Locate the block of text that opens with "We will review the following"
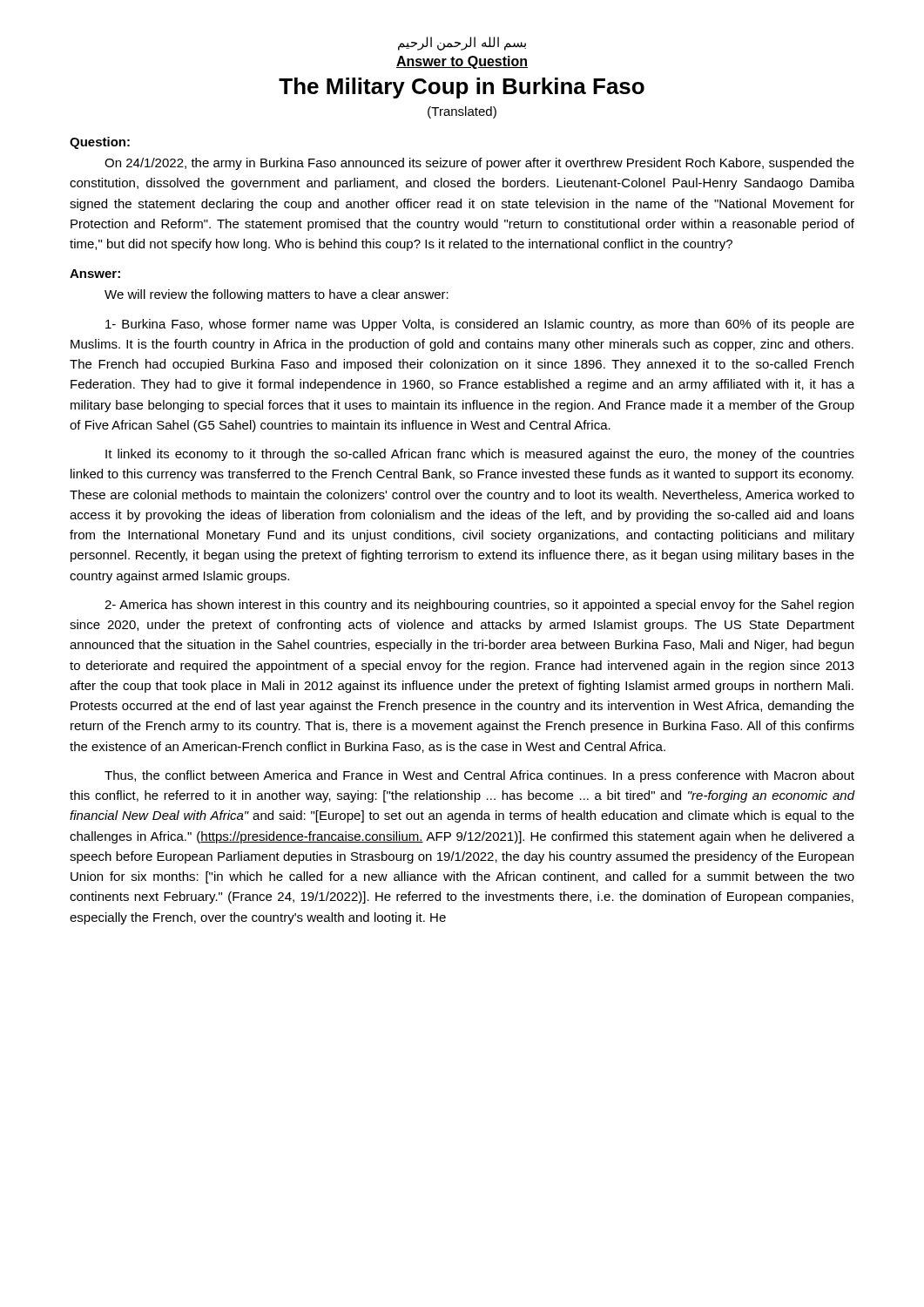The image size is (924, 1307). [x=462, y=606]
